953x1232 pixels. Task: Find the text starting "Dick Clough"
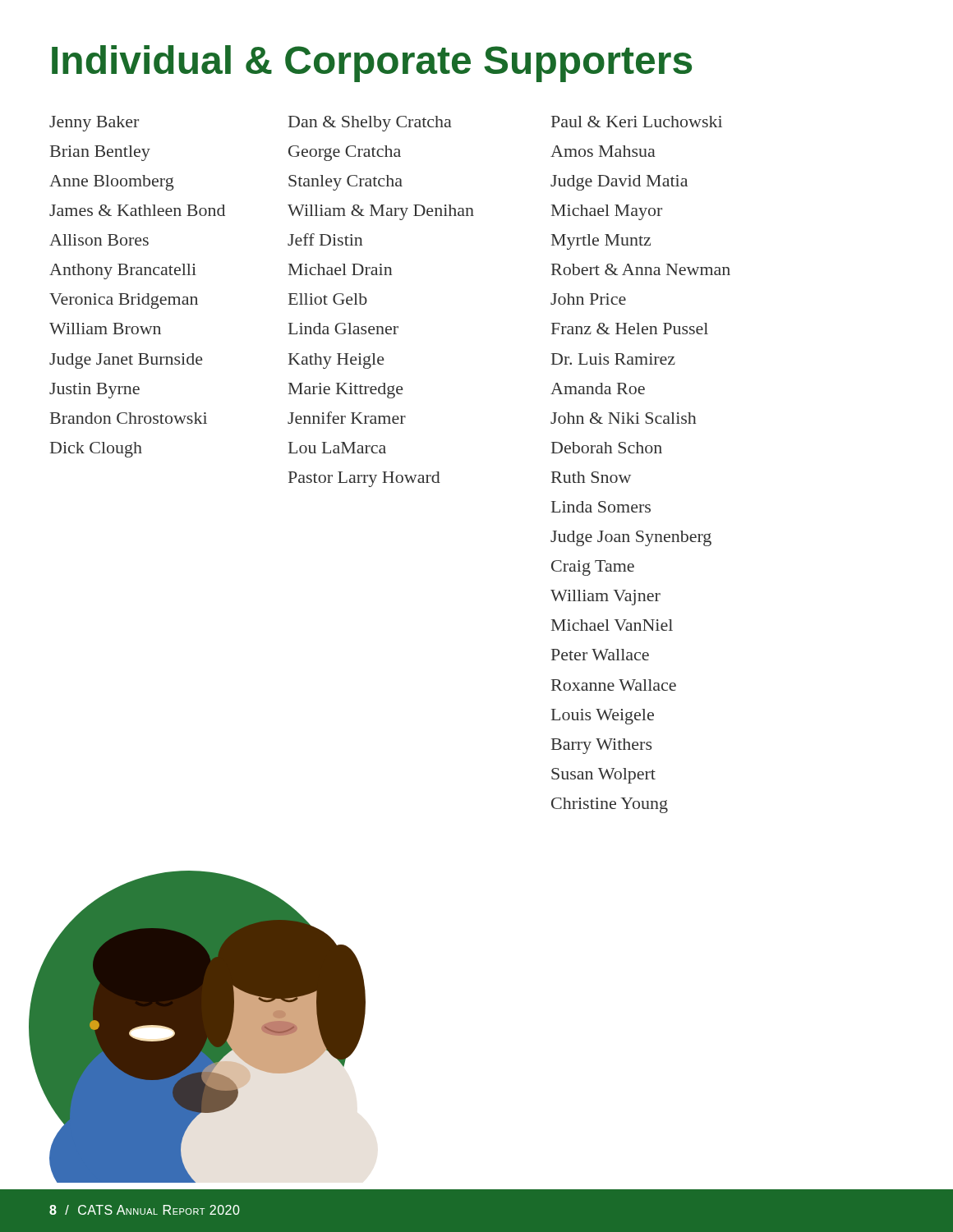96,447
